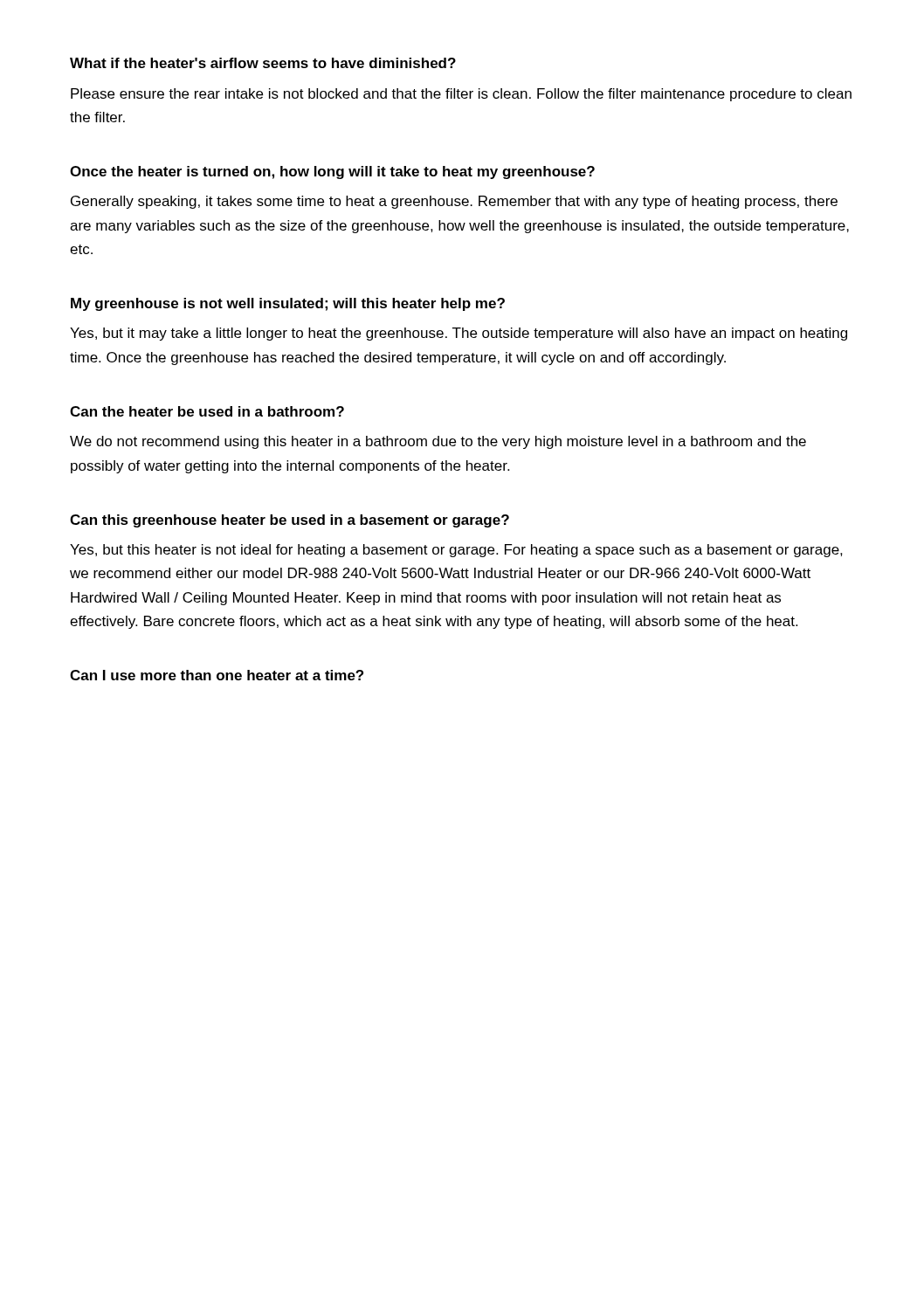Select the region starting "Can the heater be used in a bathroom?"
The height and width of the screenshot is (1310, 924).
(x=207, y=412)
